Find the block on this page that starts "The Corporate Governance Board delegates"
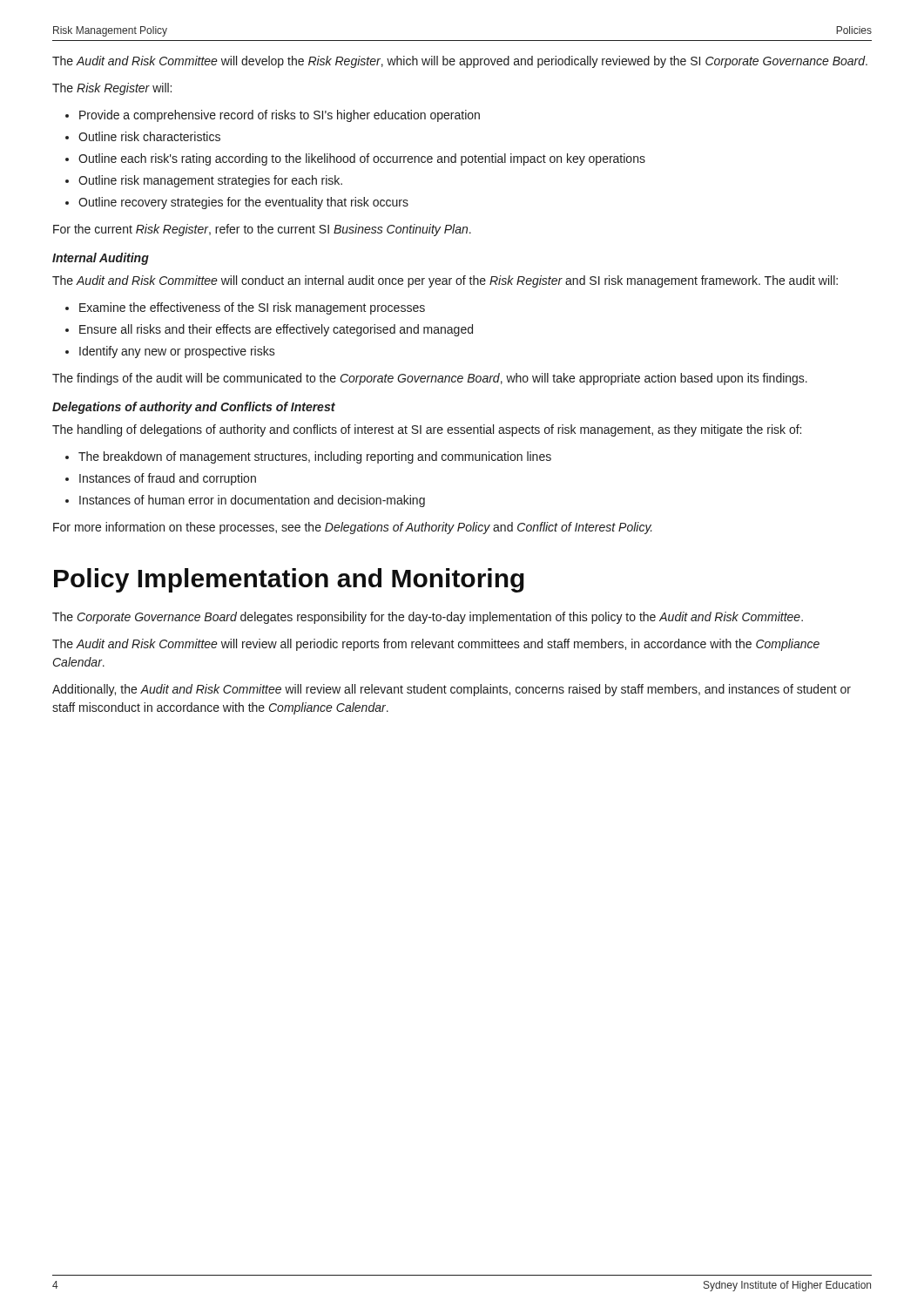 (x=462, y=617)
